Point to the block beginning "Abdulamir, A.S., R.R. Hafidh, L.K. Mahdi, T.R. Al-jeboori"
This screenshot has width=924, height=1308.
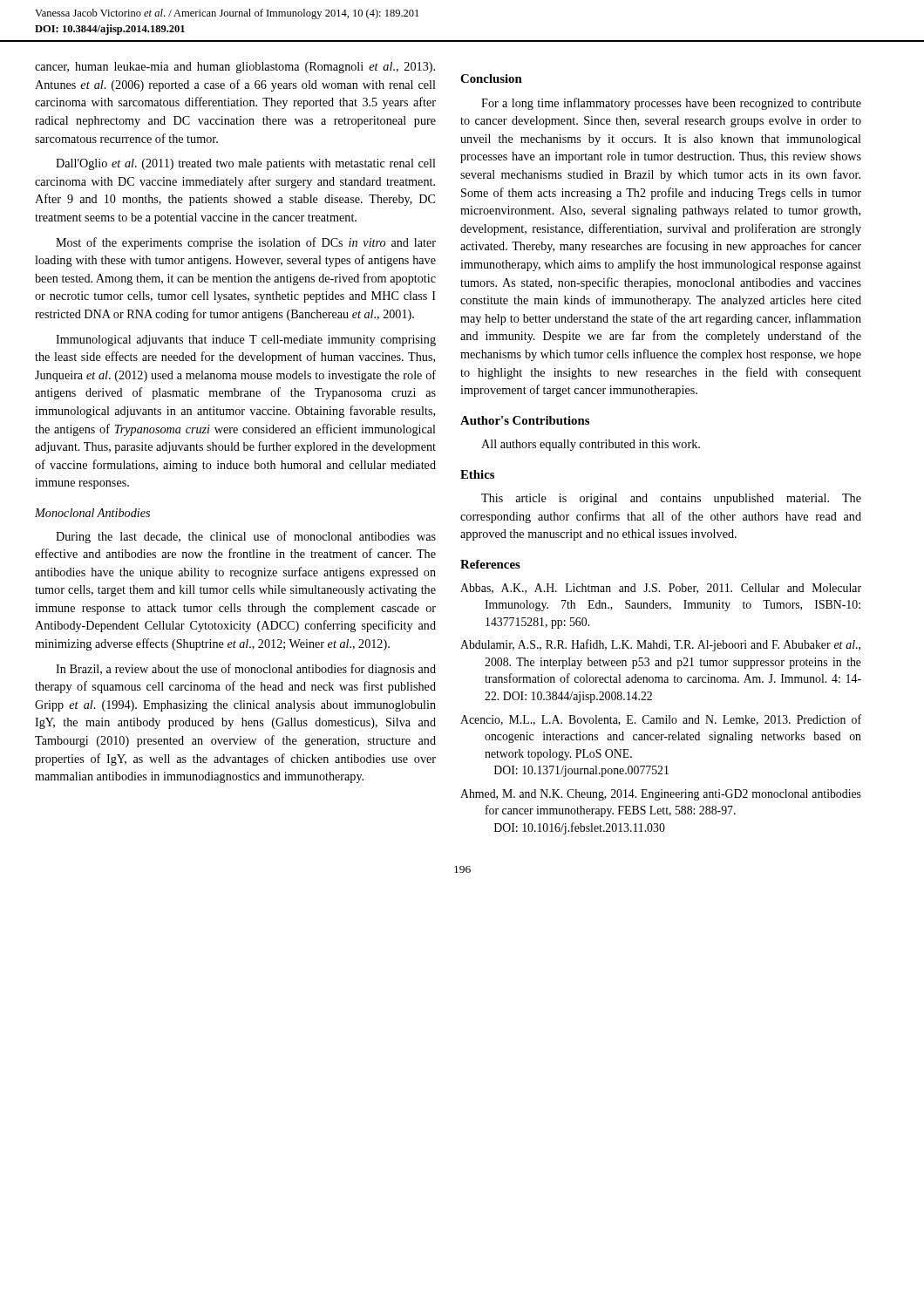coord(661,671)
